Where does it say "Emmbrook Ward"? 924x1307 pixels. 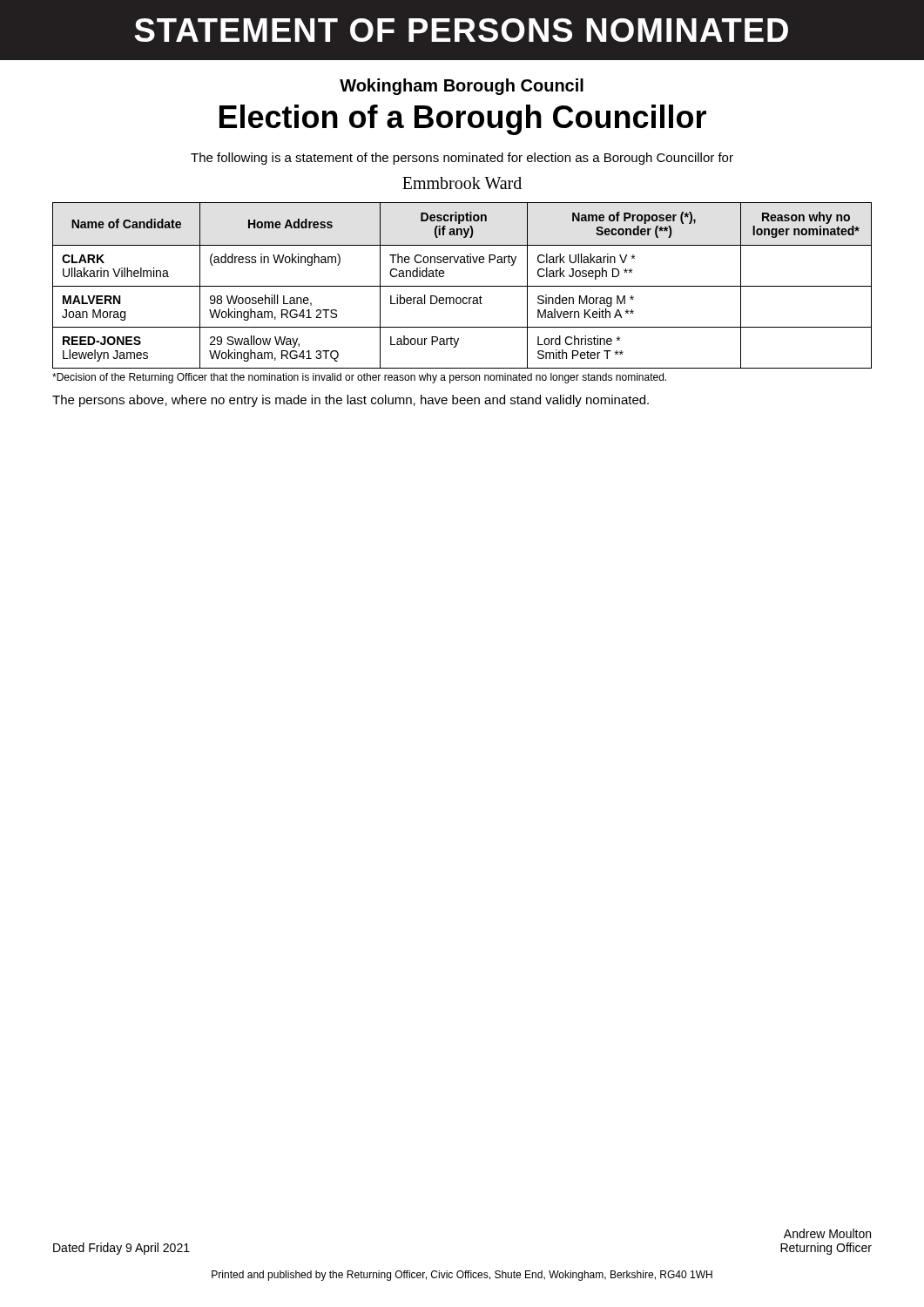(462, 183)
